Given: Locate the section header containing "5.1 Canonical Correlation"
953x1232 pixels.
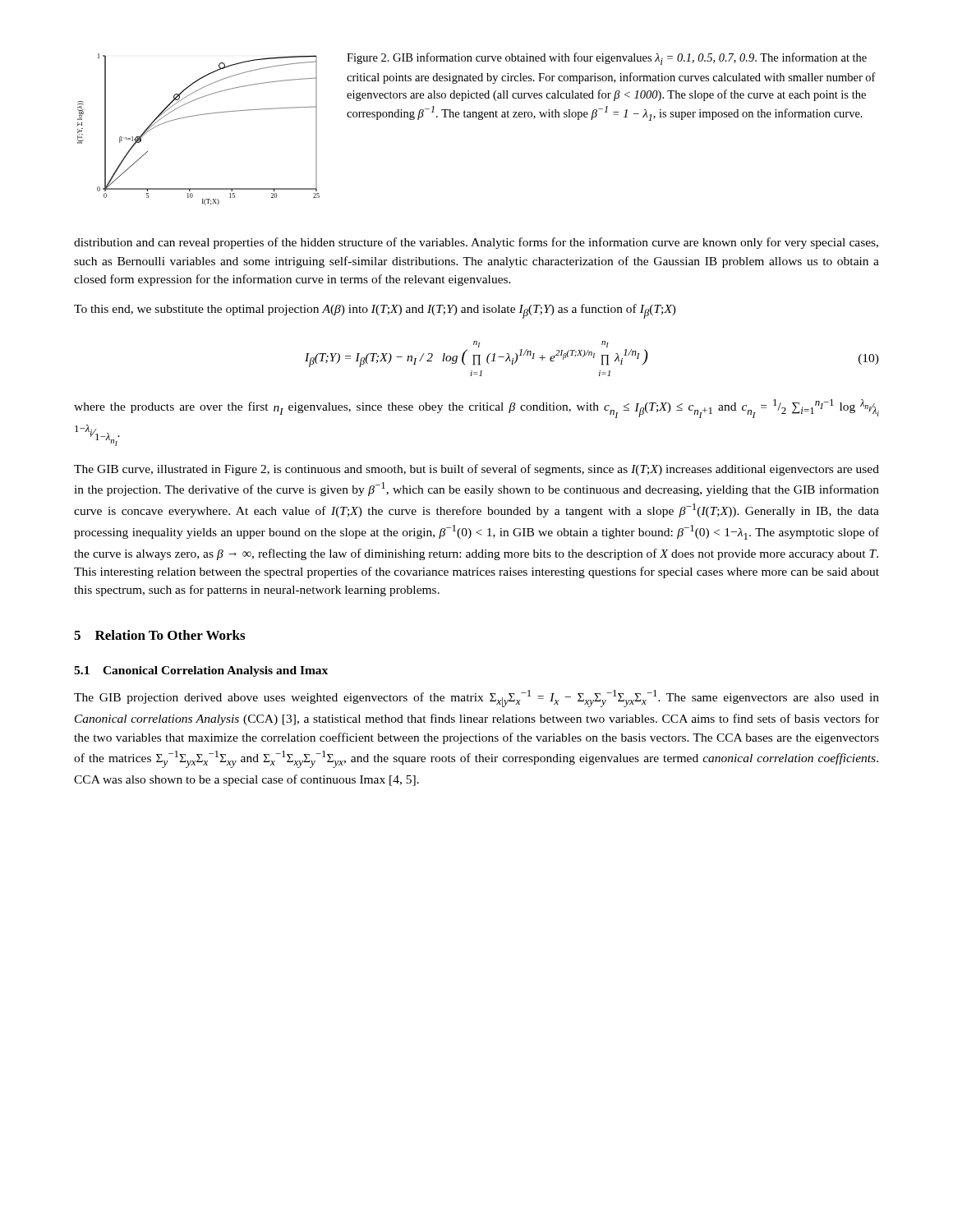Looking at the screenshot, I should pos(201,669).
